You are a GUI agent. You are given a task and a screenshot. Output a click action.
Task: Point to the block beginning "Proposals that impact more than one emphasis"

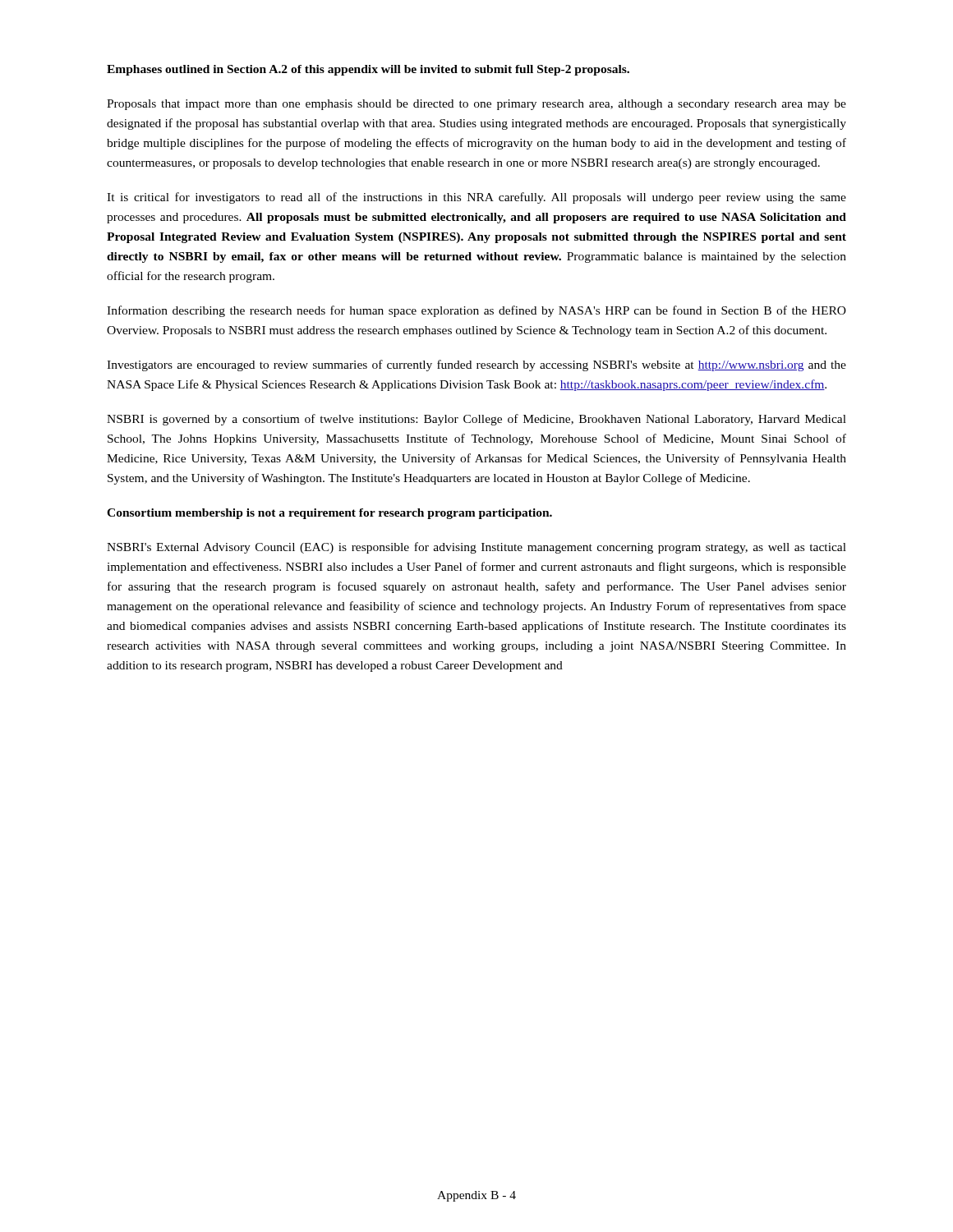[476, 133]
